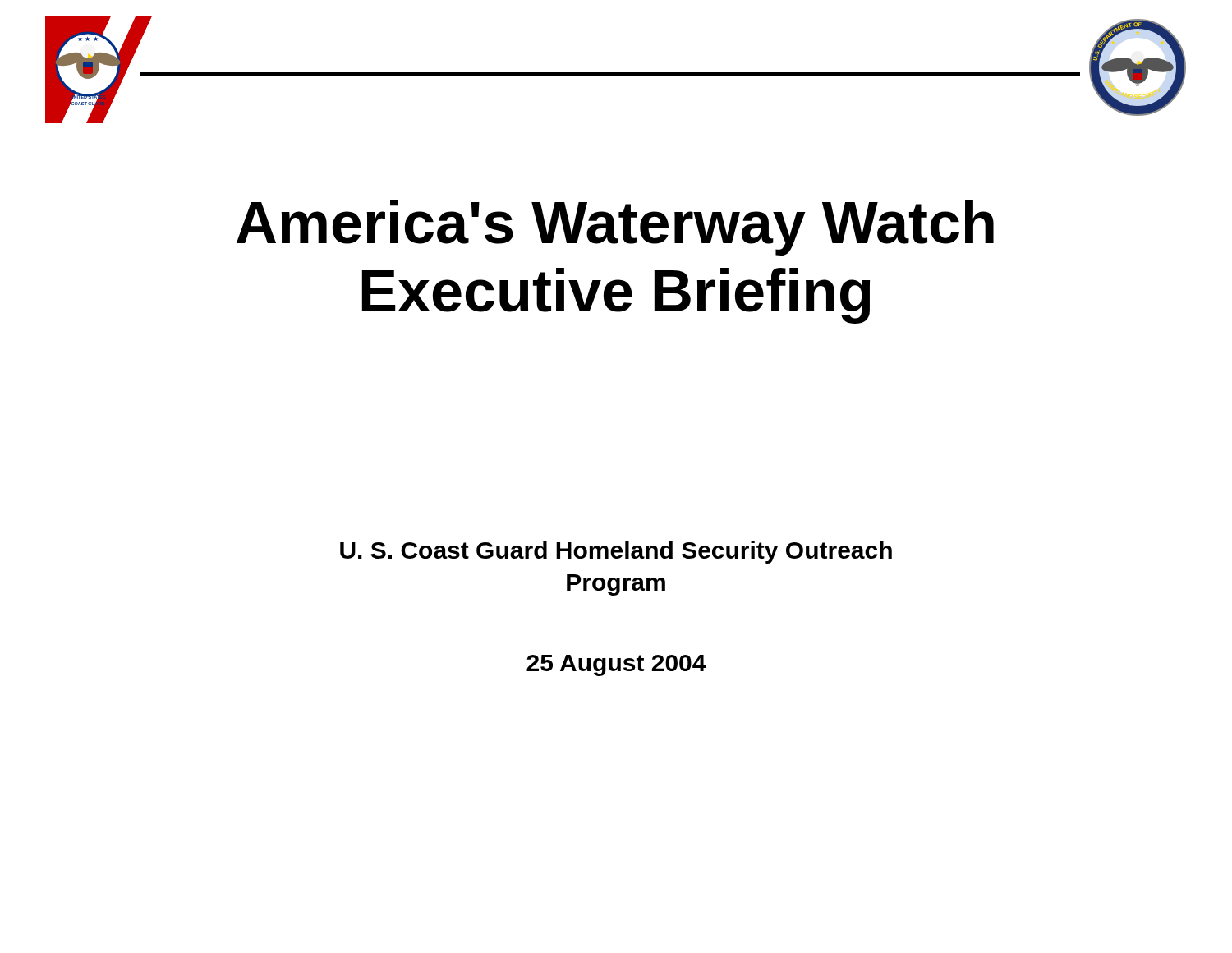This screenshot has height=953, width=1232.
Task: Locate the title that opens with "America's Waterway WatchExecutive"
Action: (x=616, y=257)
